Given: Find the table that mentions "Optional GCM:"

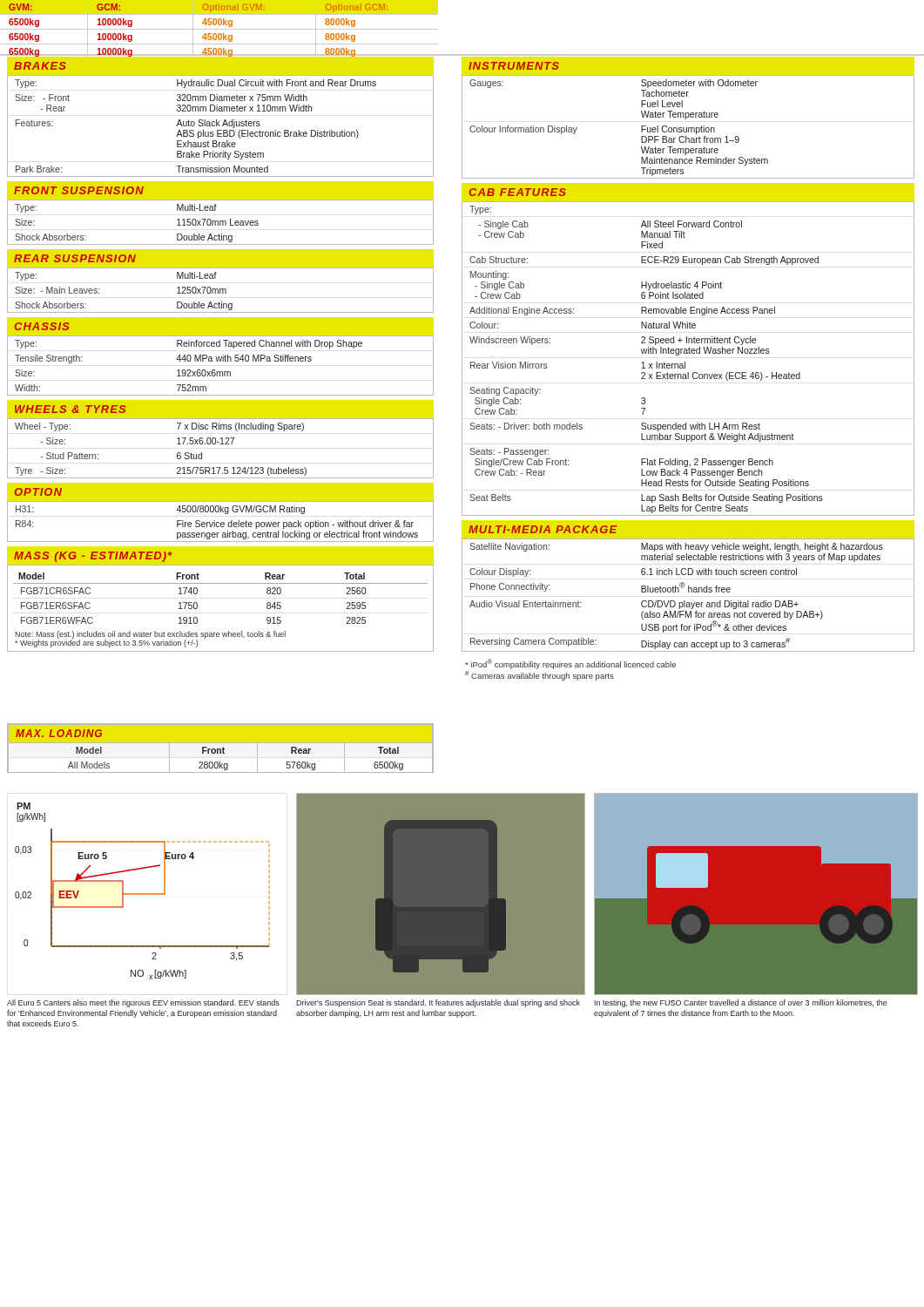Looking at the screenshot, I should 462,28.
